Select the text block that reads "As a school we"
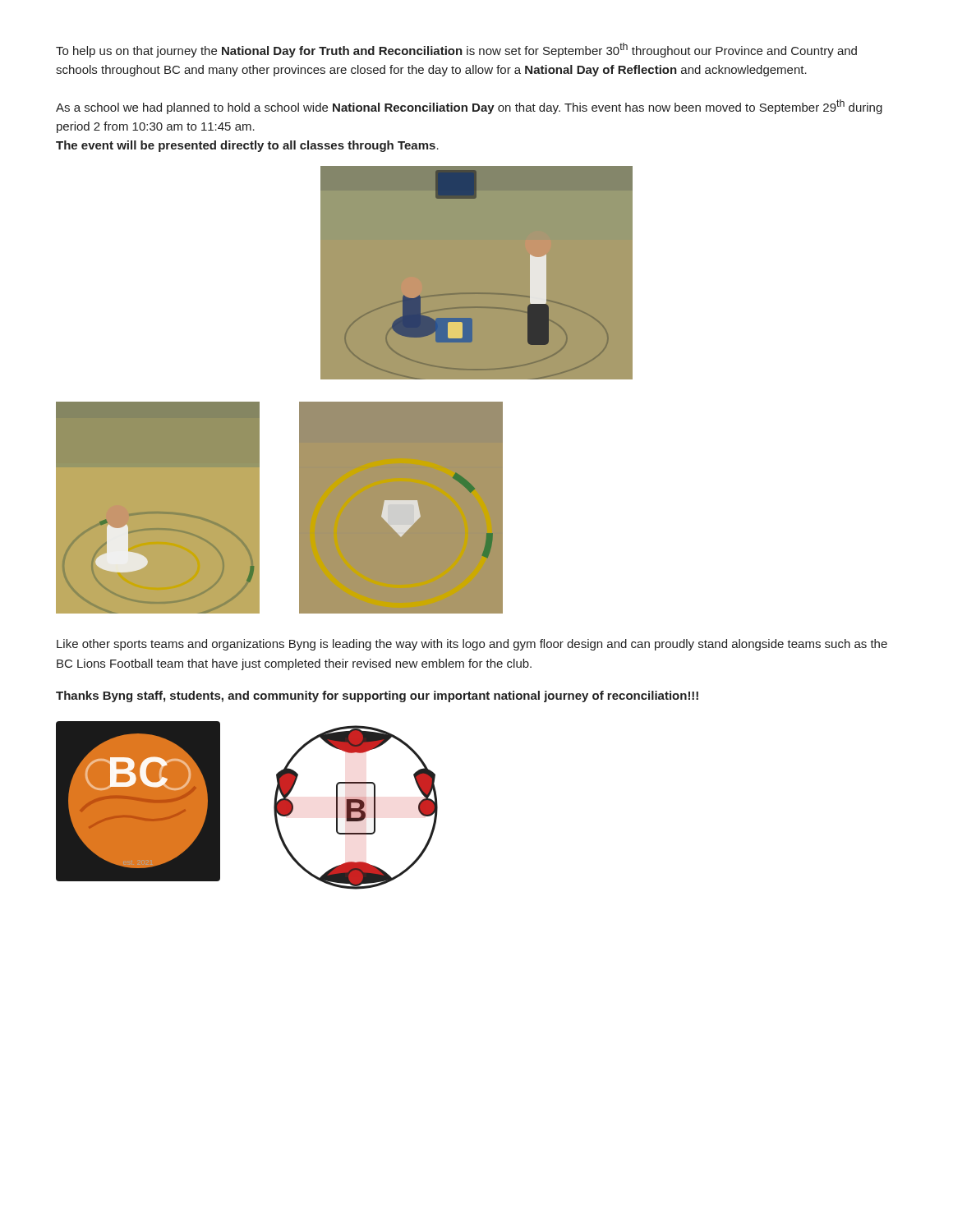The height and width of the screenshot is (1232, 953). [x=469, y=107]
